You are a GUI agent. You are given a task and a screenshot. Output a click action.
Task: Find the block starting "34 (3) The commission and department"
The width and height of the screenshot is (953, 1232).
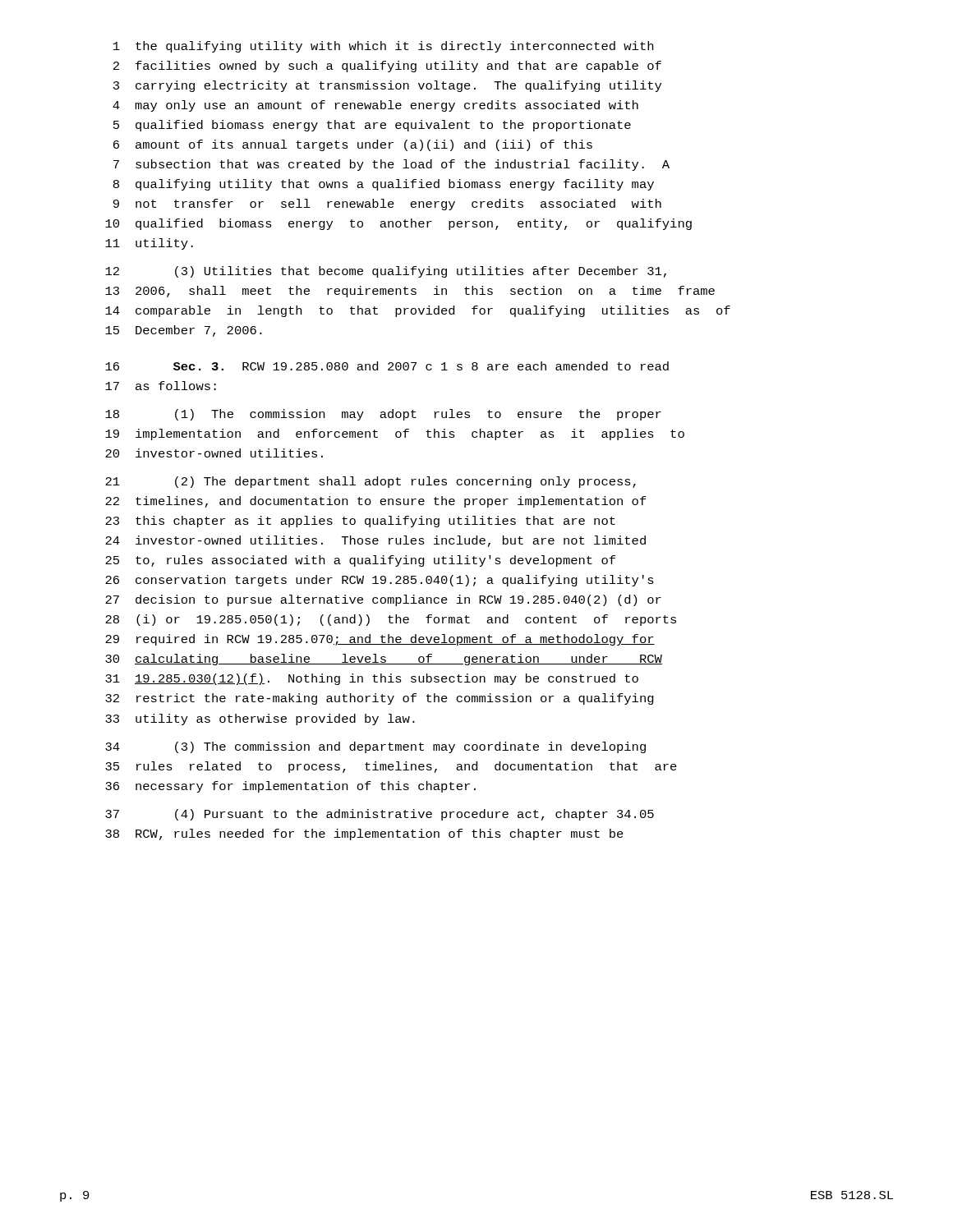491,767
